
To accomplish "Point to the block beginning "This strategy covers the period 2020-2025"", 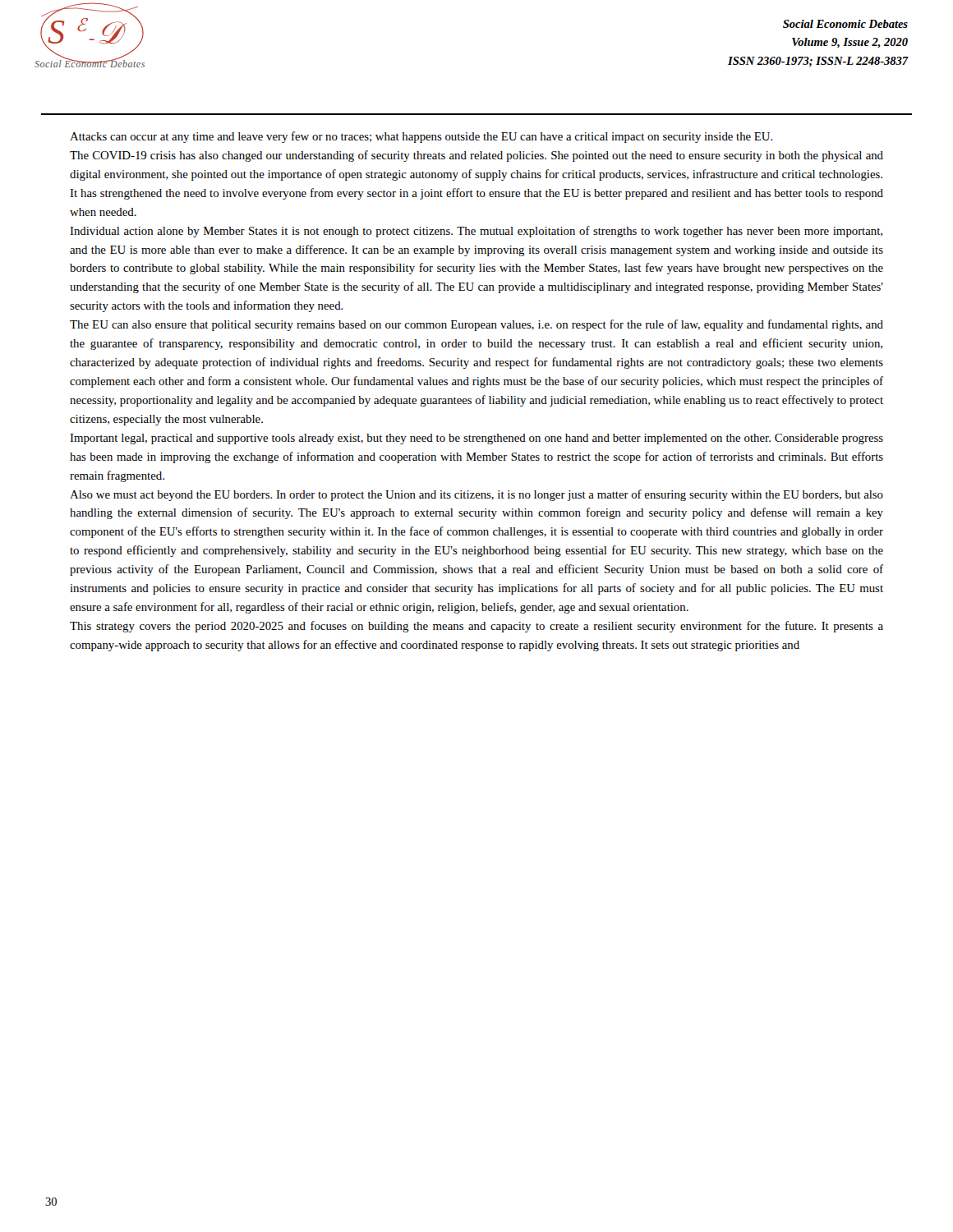I will tap(476, 636).
